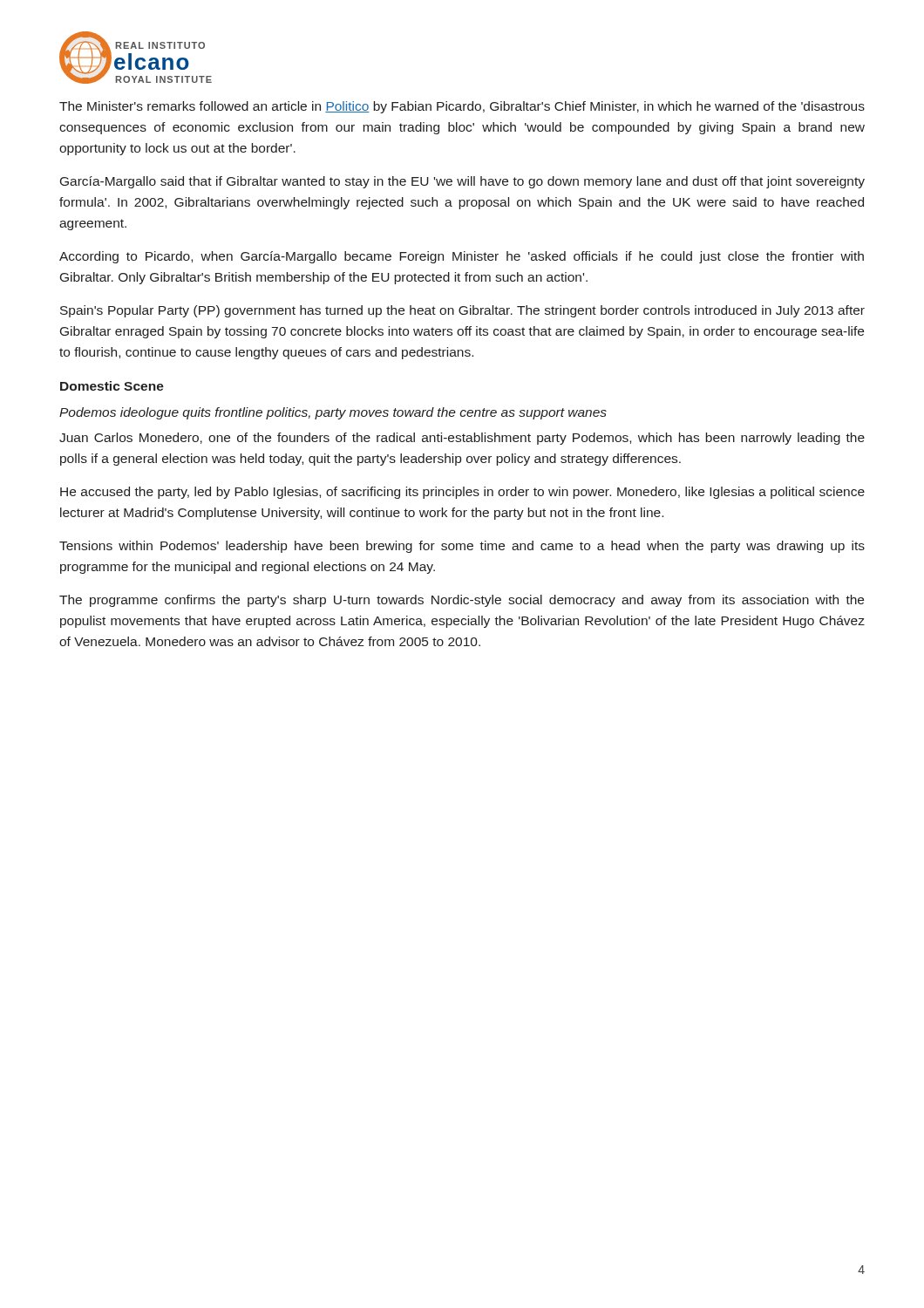Locate the passage starting "According to Picardo, when García-Margallo became"

coord(462,267)
